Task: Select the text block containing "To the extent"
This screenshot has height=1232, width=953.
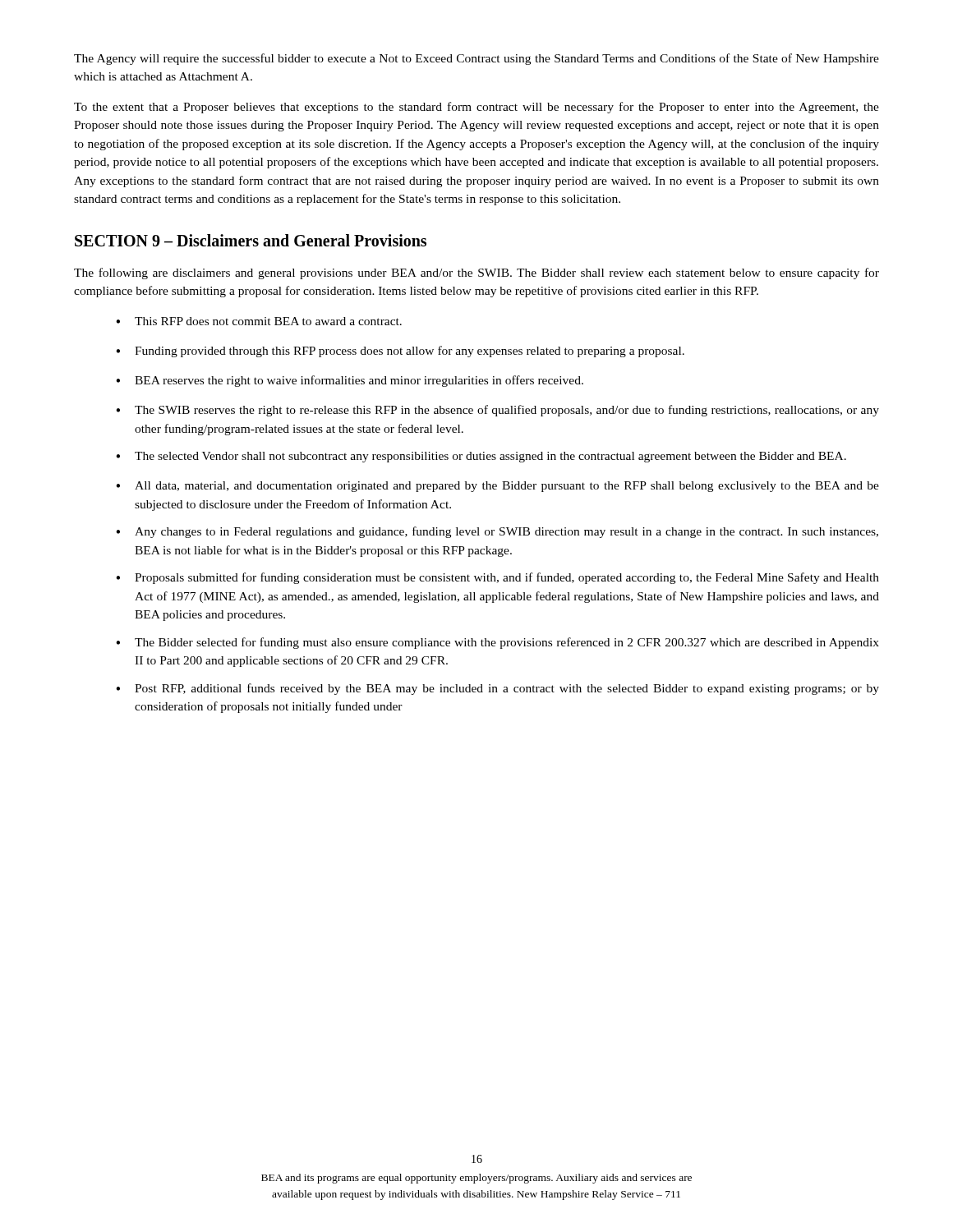Action: pyautogui.click(x=476, y=152)
